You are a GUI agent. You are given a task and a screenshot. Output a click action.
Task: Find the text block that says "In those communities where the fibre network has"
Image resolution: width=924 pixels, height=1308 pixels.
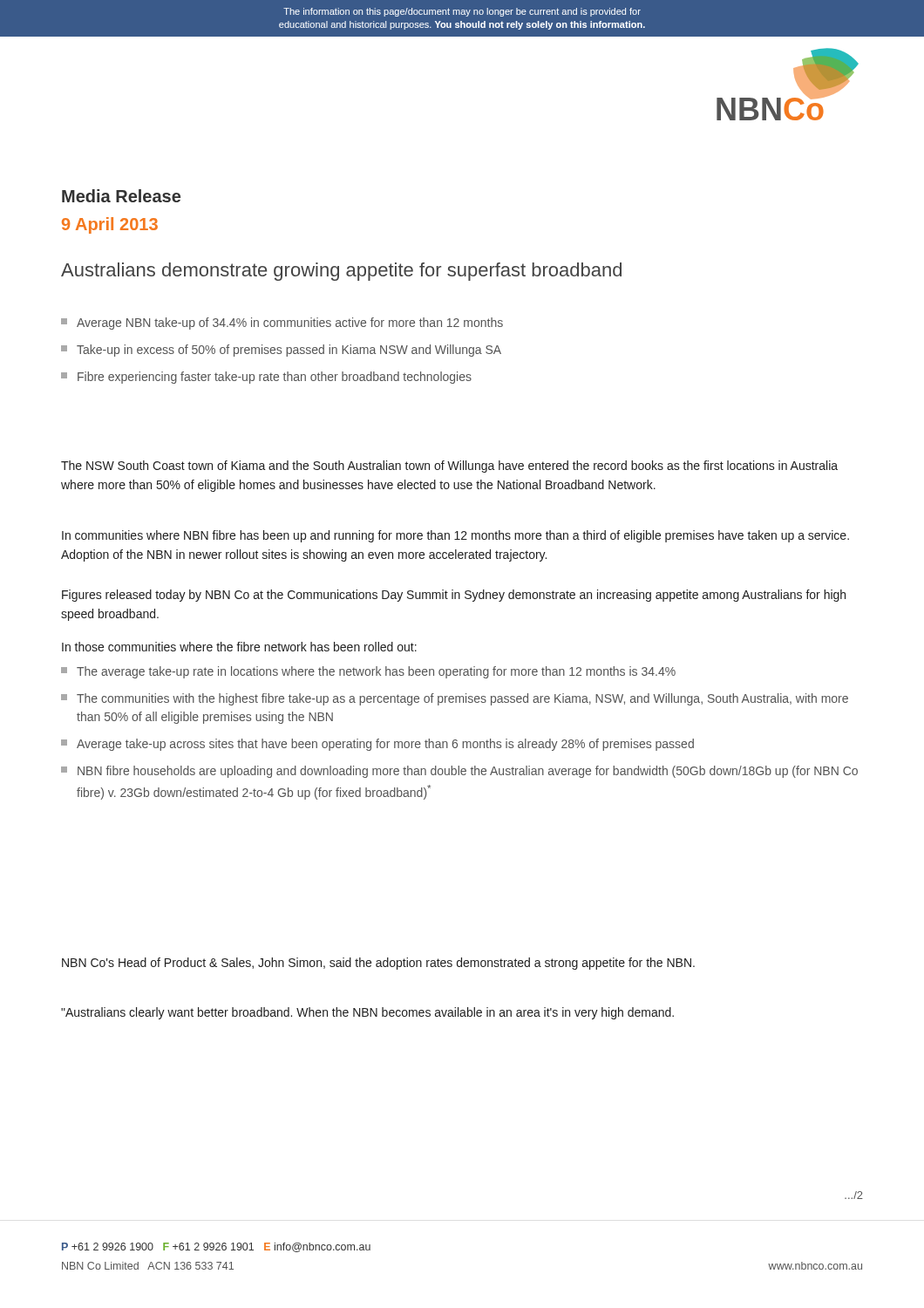(x=239, y=647)
